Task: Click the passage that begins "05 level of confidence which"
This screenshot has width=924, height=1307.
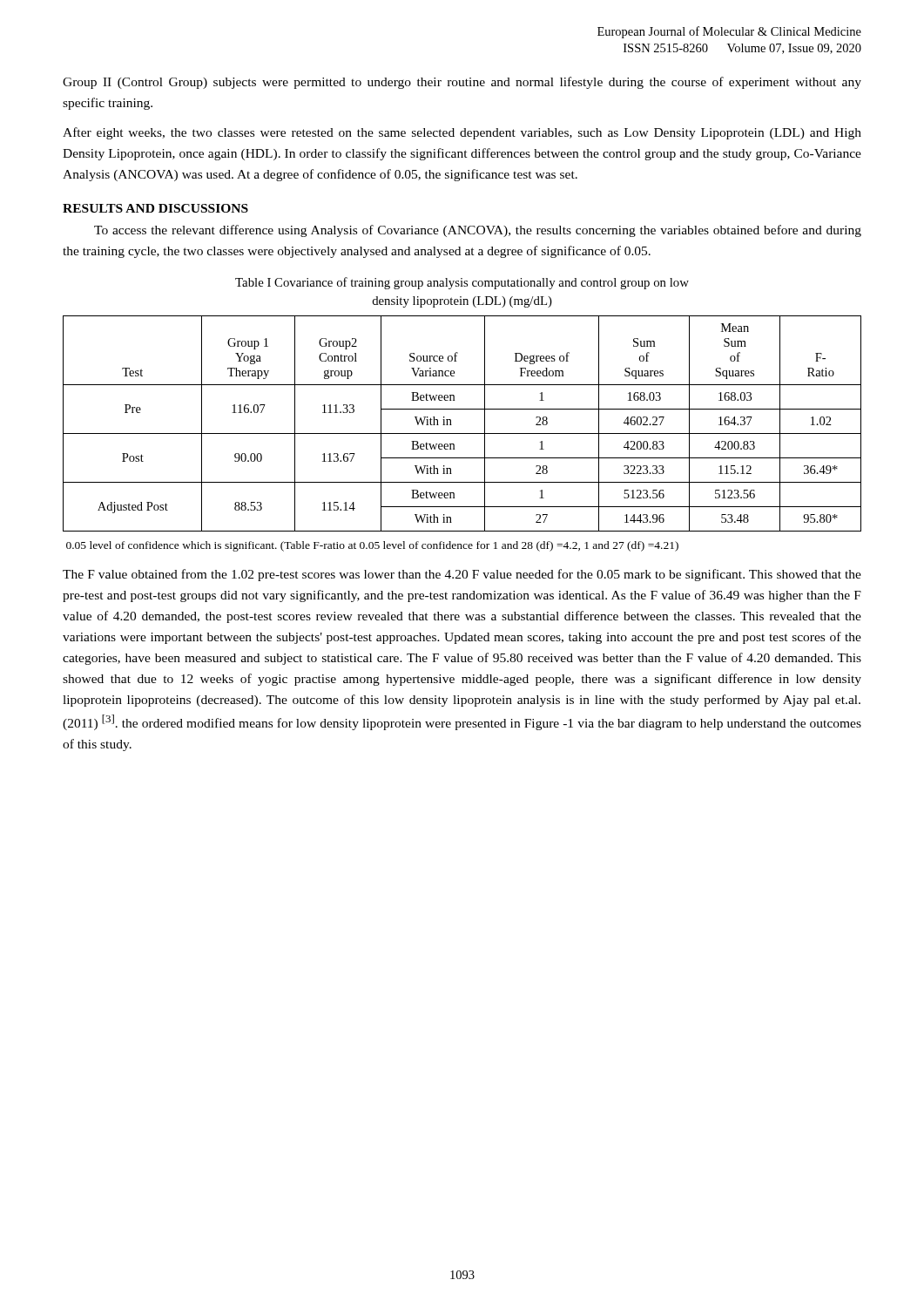Action: pyautogui.click(x=371, y=545)
